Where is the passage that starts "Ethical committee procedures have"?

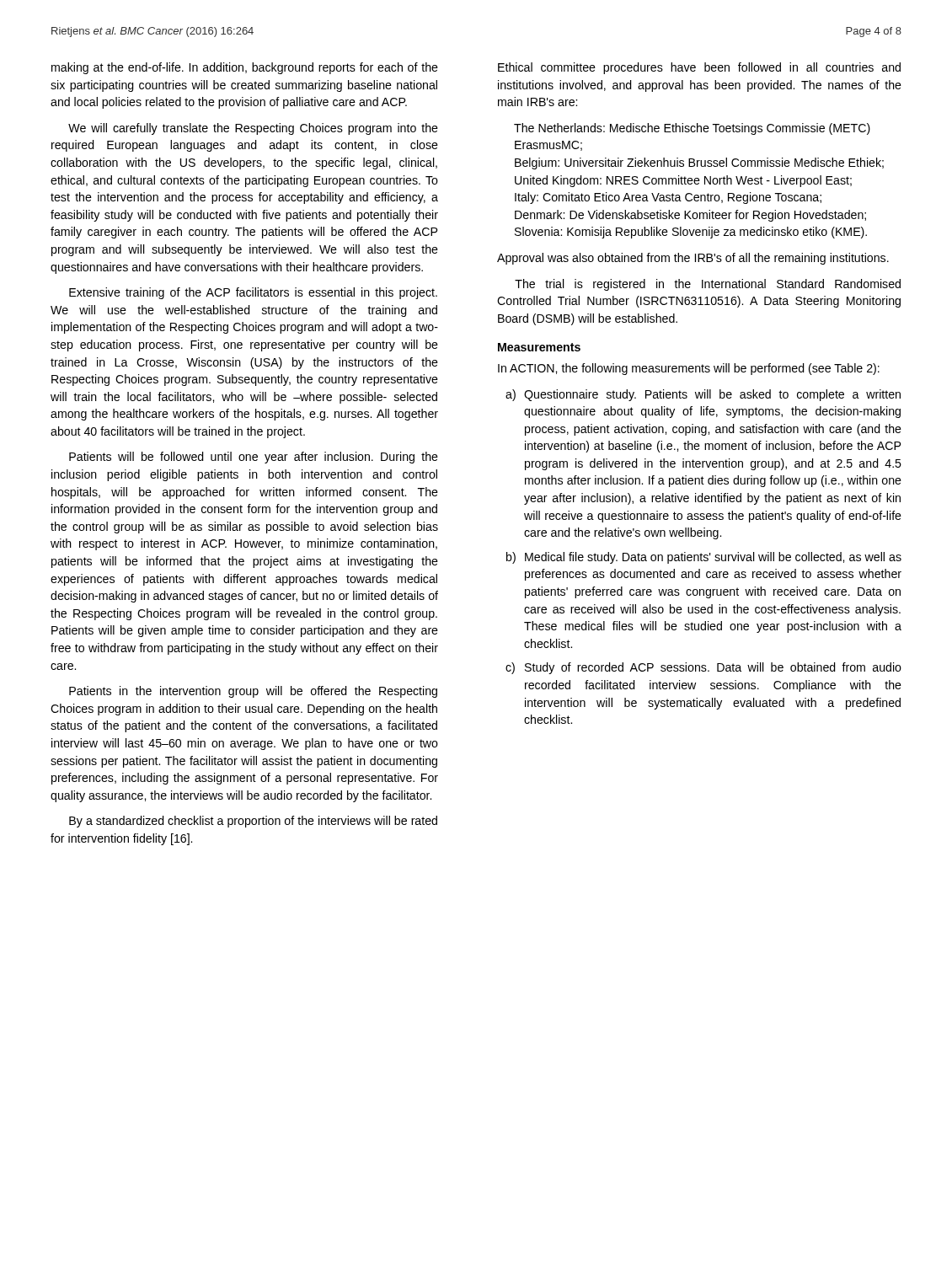pyautogui.click(x=699, y=85)
